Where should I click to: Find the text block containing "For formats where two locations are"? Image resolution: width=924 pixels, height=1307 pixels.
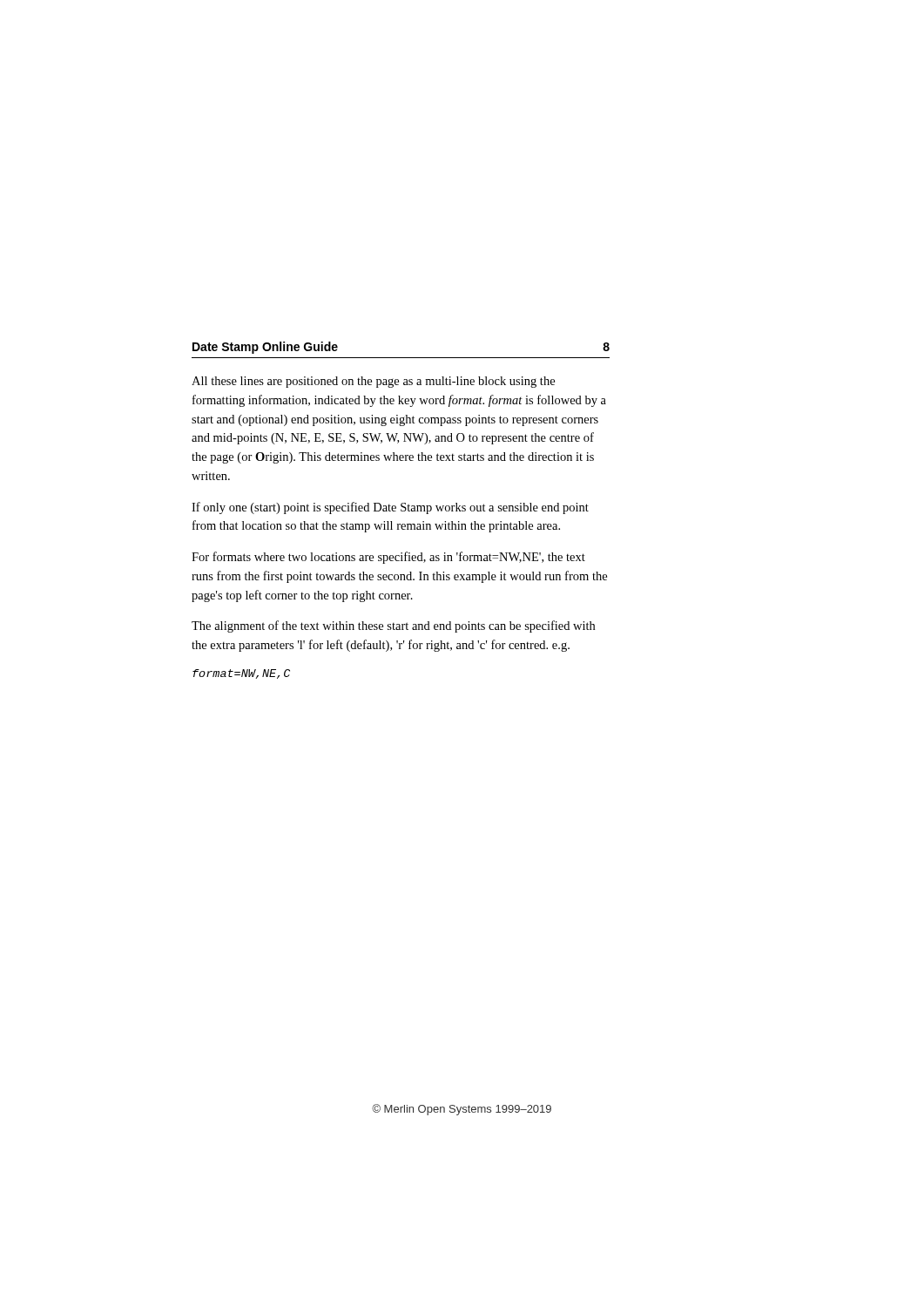tap(400, 576)
